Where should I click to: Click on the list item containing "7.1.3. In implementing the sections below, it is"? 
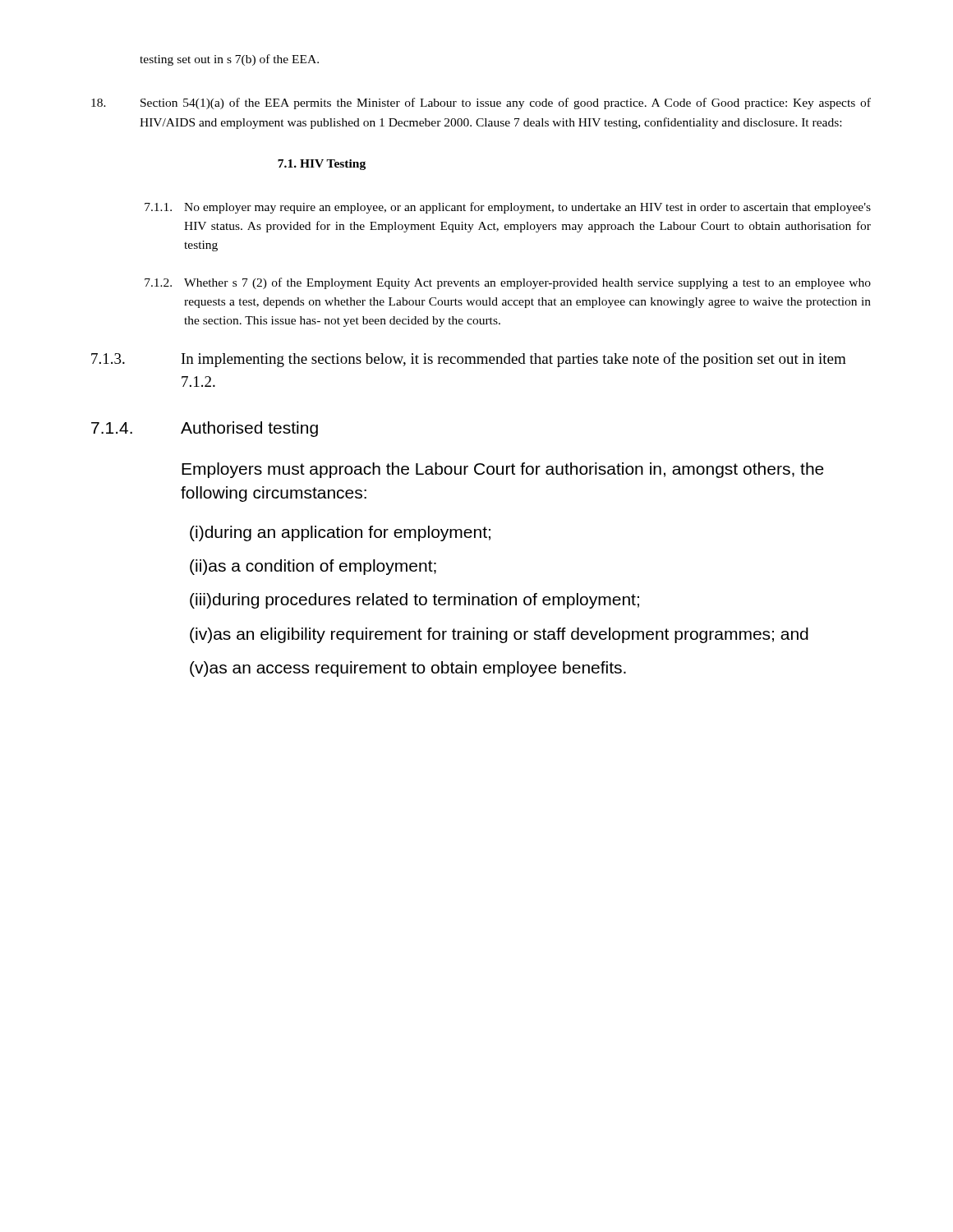[481, 370]
